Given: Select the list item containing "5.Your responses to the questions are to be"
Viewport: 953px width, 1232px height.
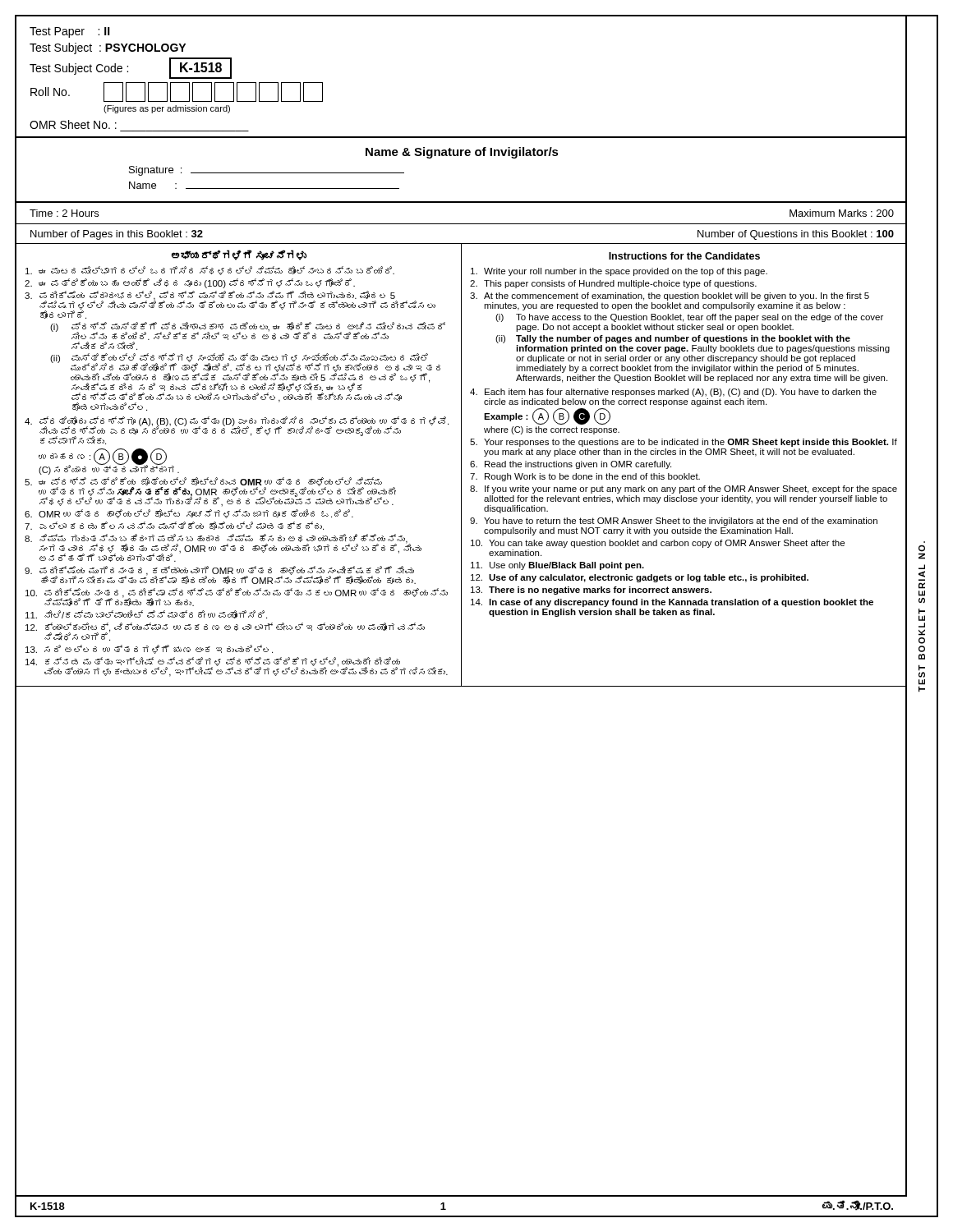Looking at the screenshot, I should coord(684,447).
